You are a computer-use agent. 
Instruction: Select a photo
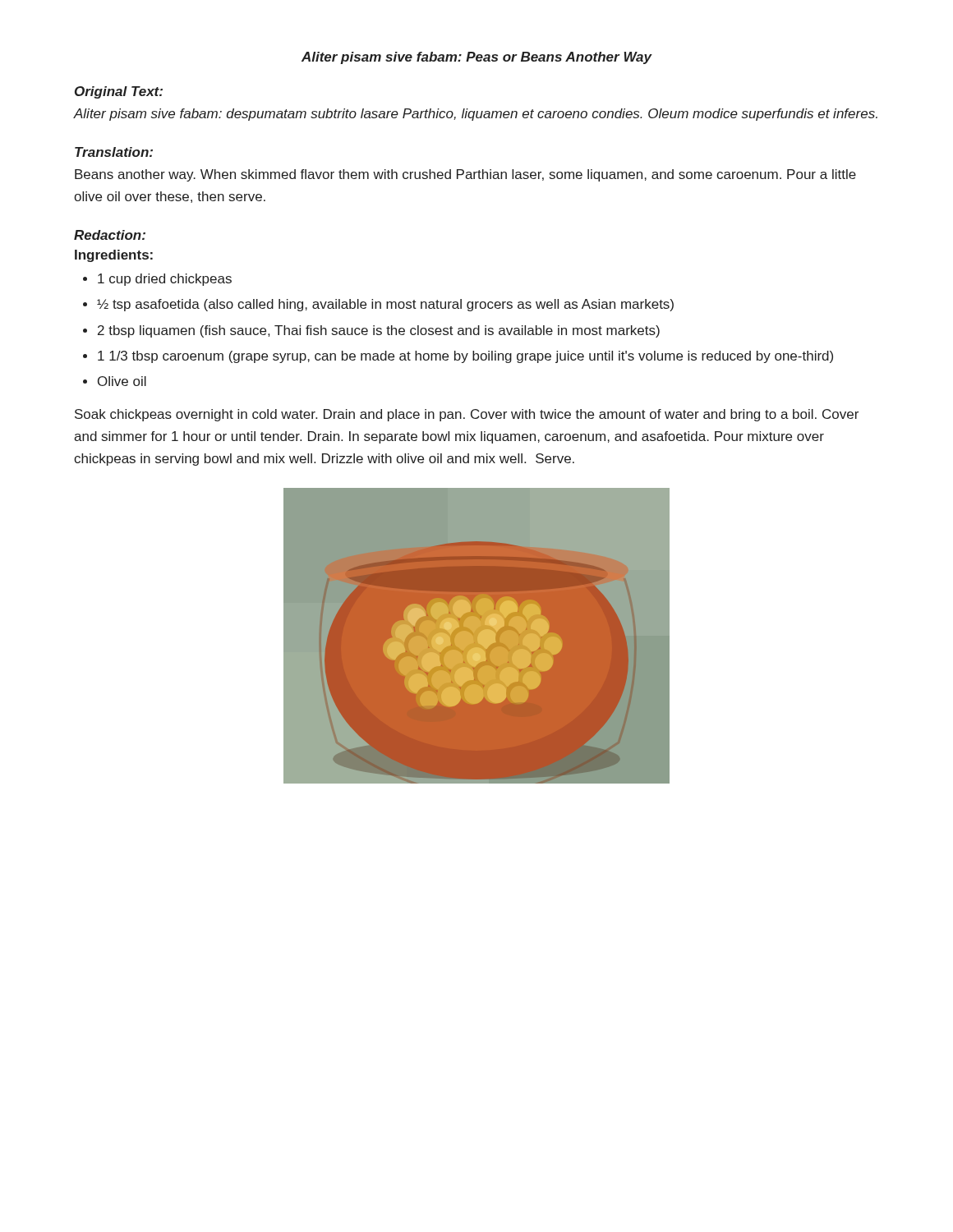(x=476, y=636)
